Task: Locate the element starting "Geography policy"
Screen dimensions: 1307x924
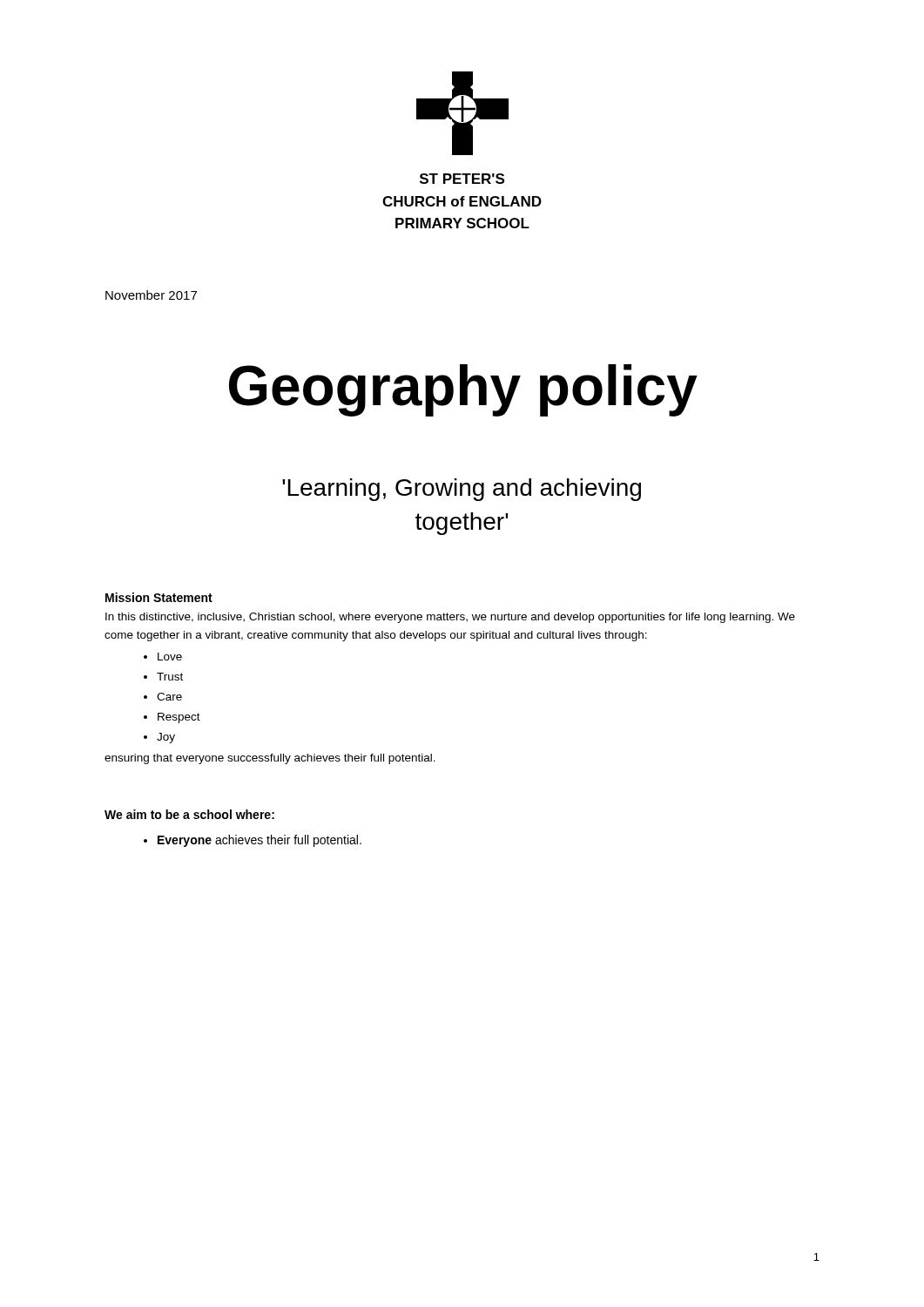Action: coord(462,386)
